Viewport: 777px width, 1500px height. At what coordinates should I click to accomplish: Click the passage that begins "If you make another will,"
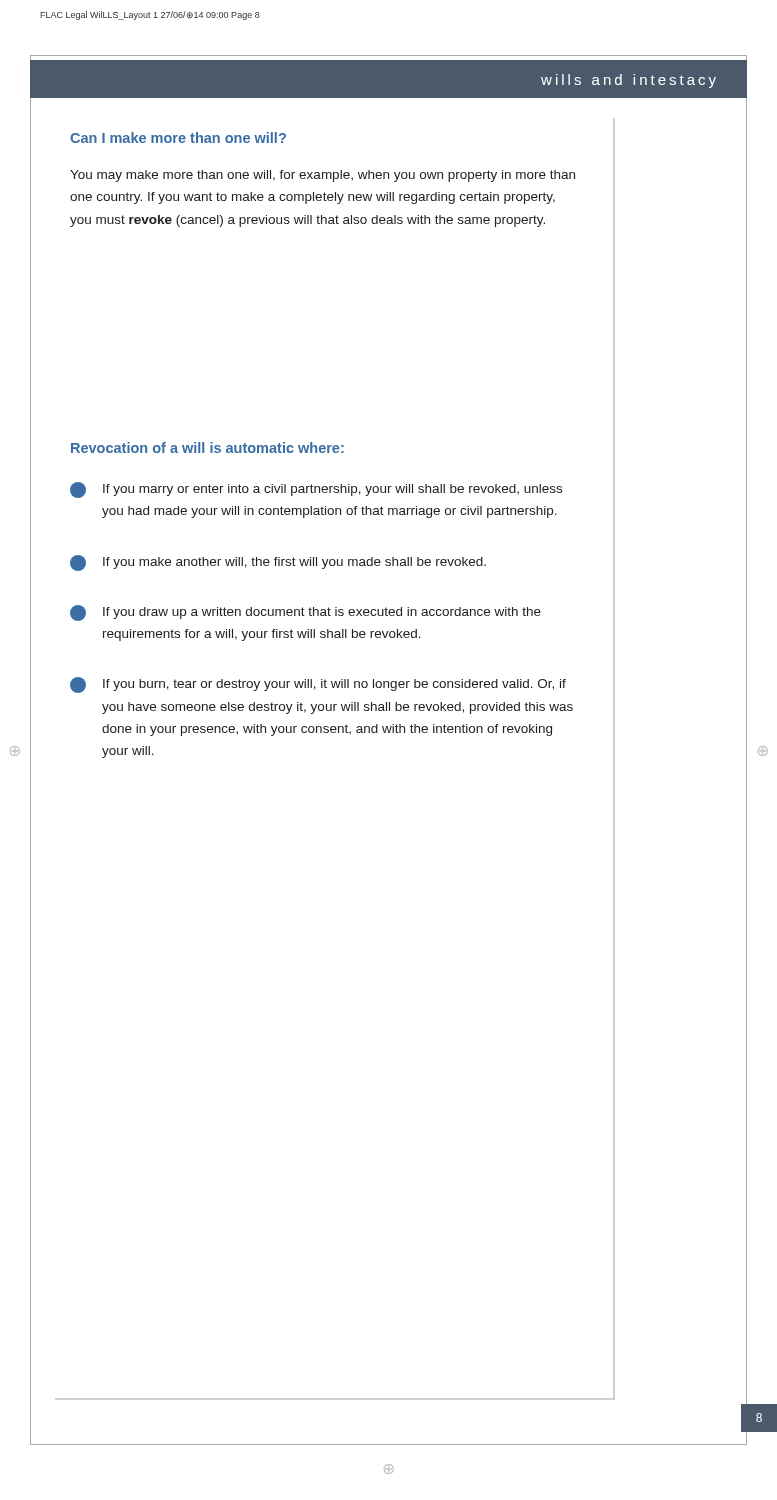click(x=325, y=562)
